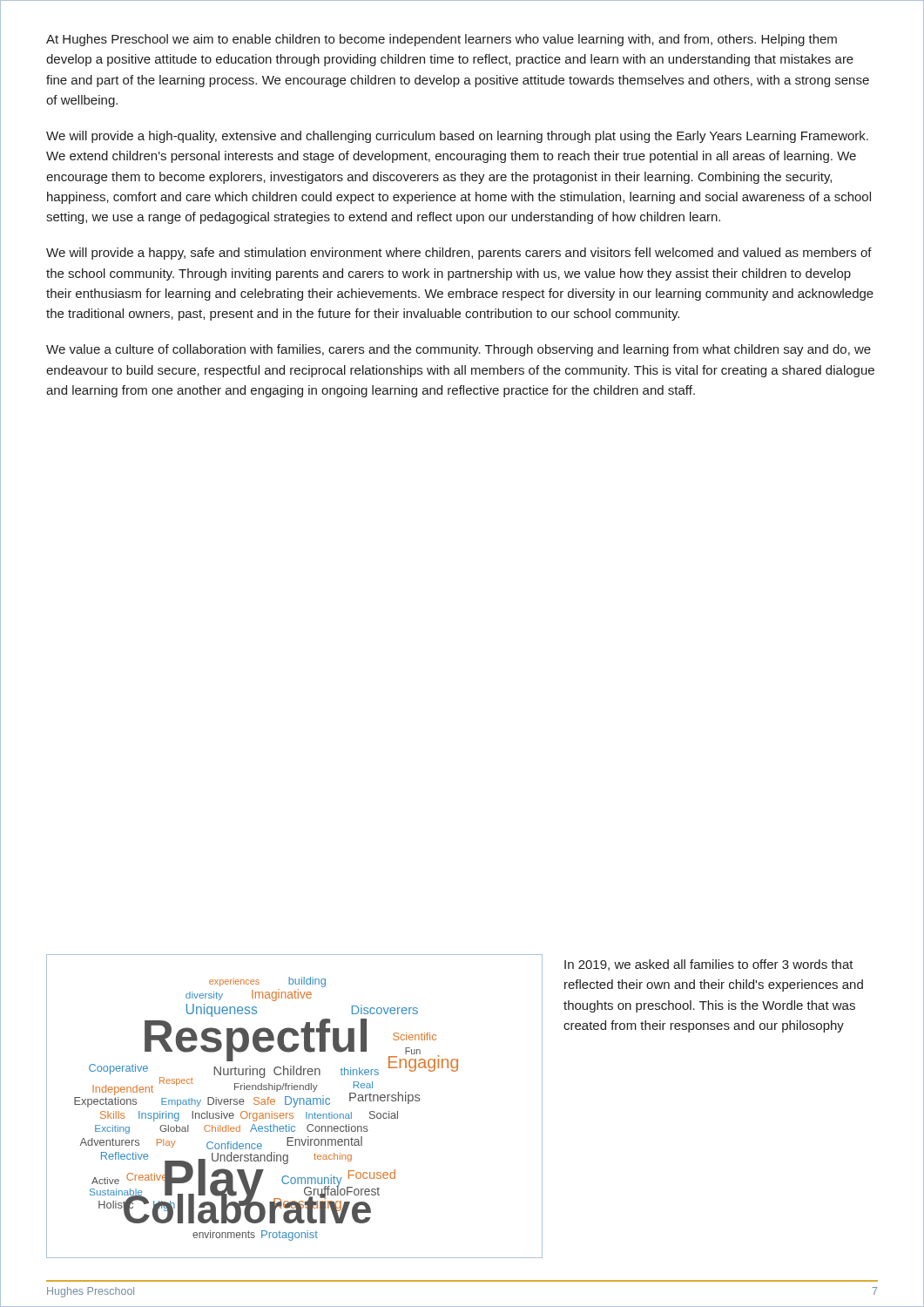Click the passage that begins "At Hughes Preschool we aim"
This screenshot has height=1307, width=924.
point(458,69)
